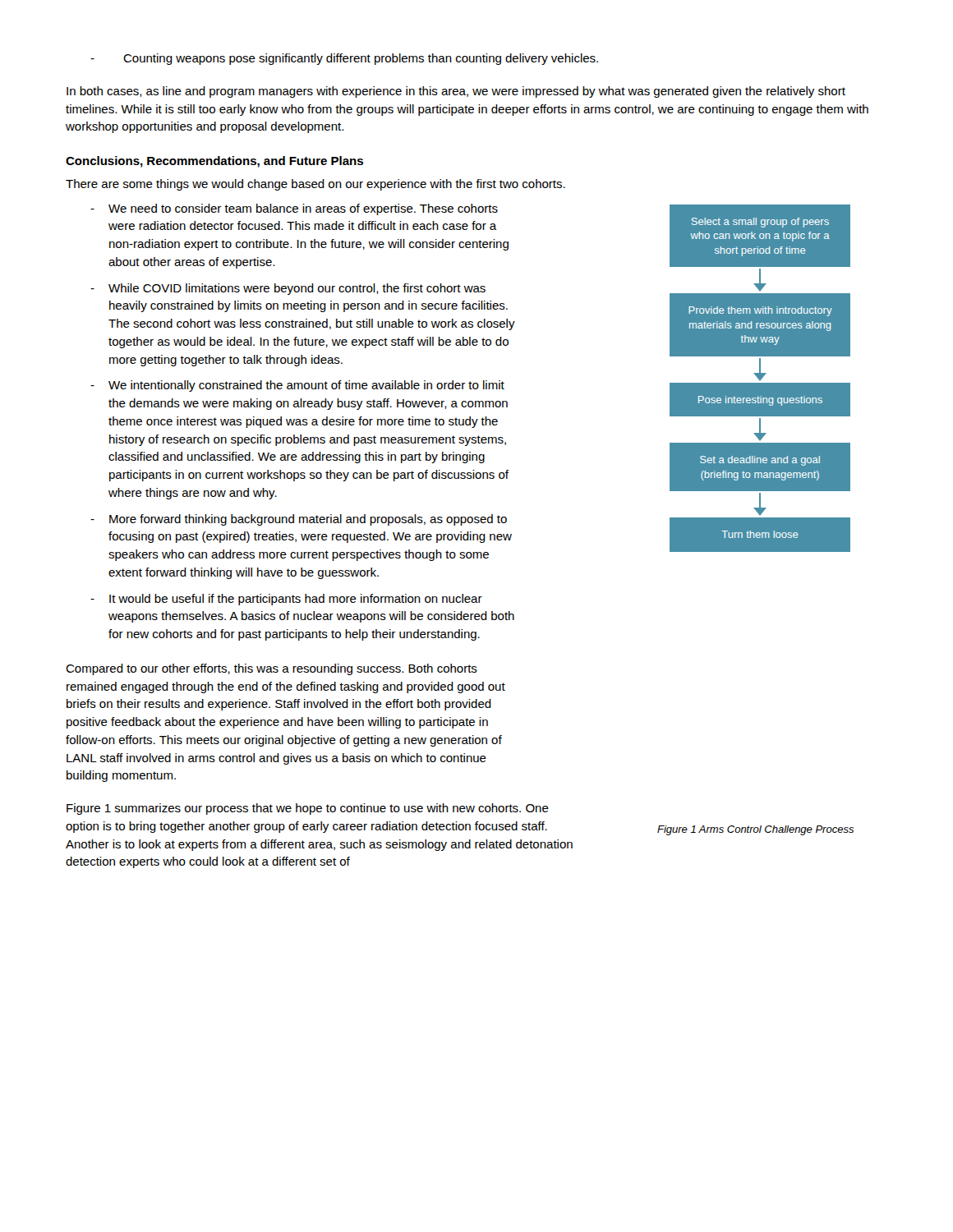Locate the list item that says "- We need to"
This screenshot has width=953, height=1232.
[292, 235]
